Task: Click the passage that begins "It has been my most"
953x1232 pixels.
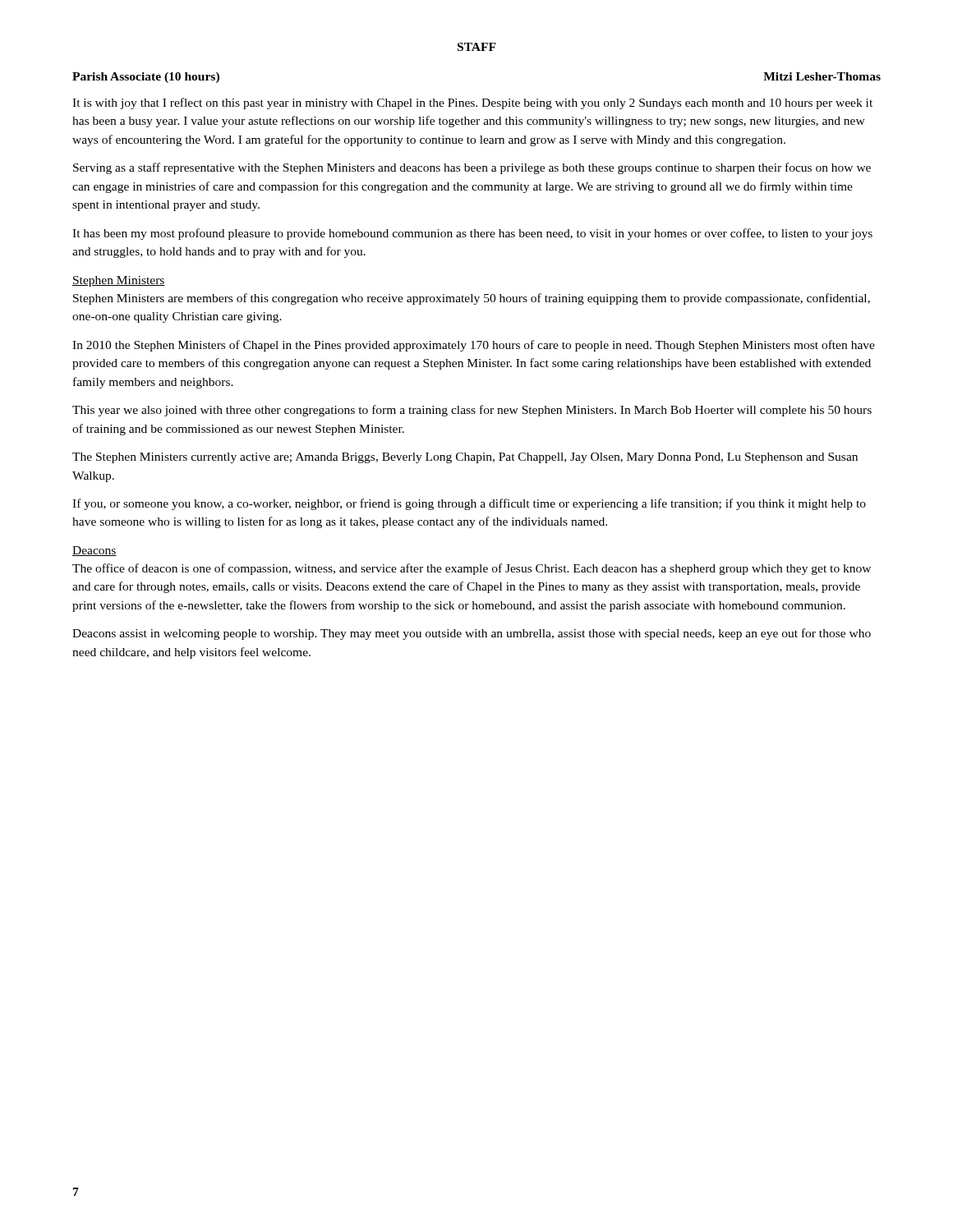Action: click(473, 242)
